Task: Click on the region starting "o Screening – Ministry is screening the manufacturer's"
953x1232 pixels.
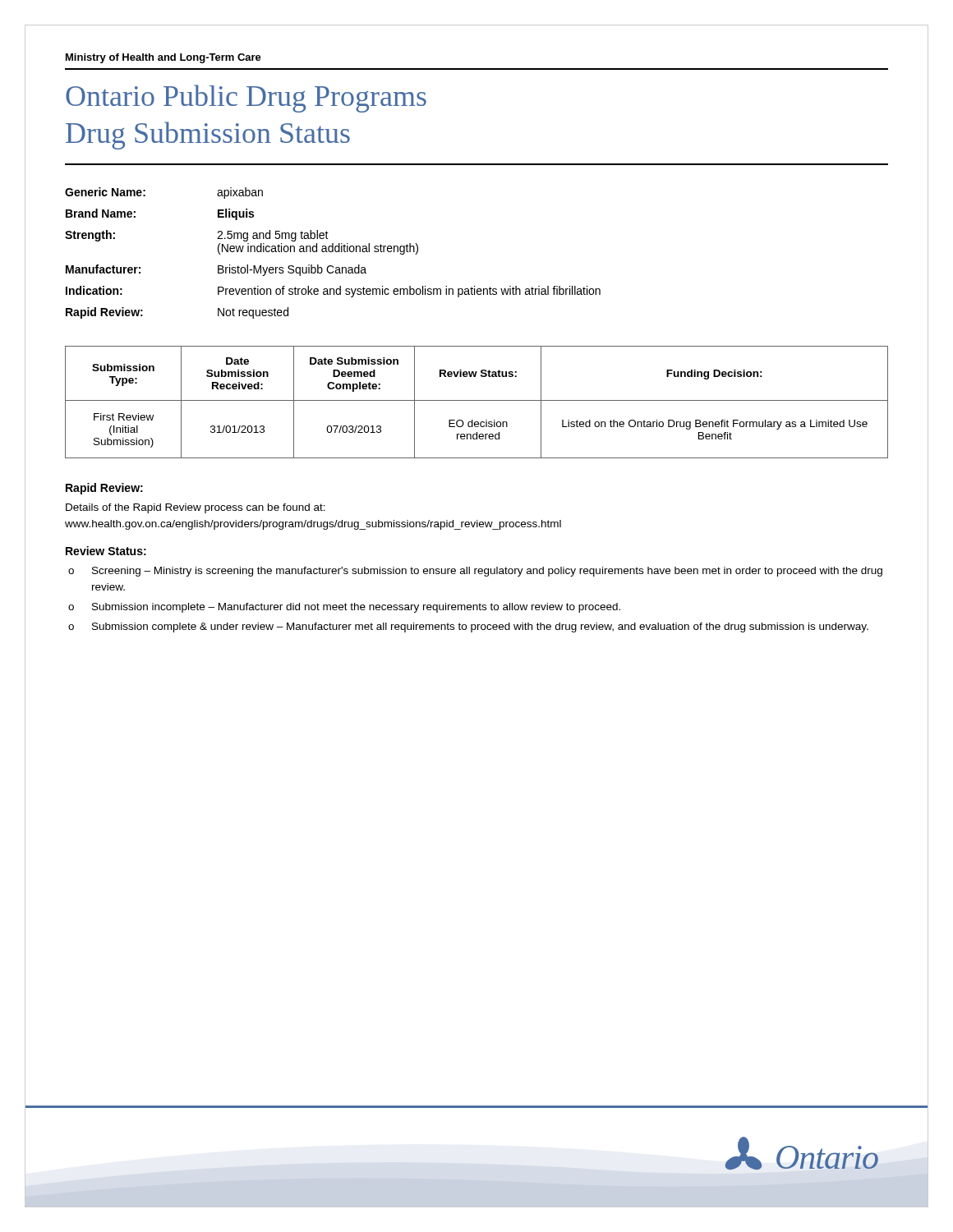Action: (x=476, y=579)
